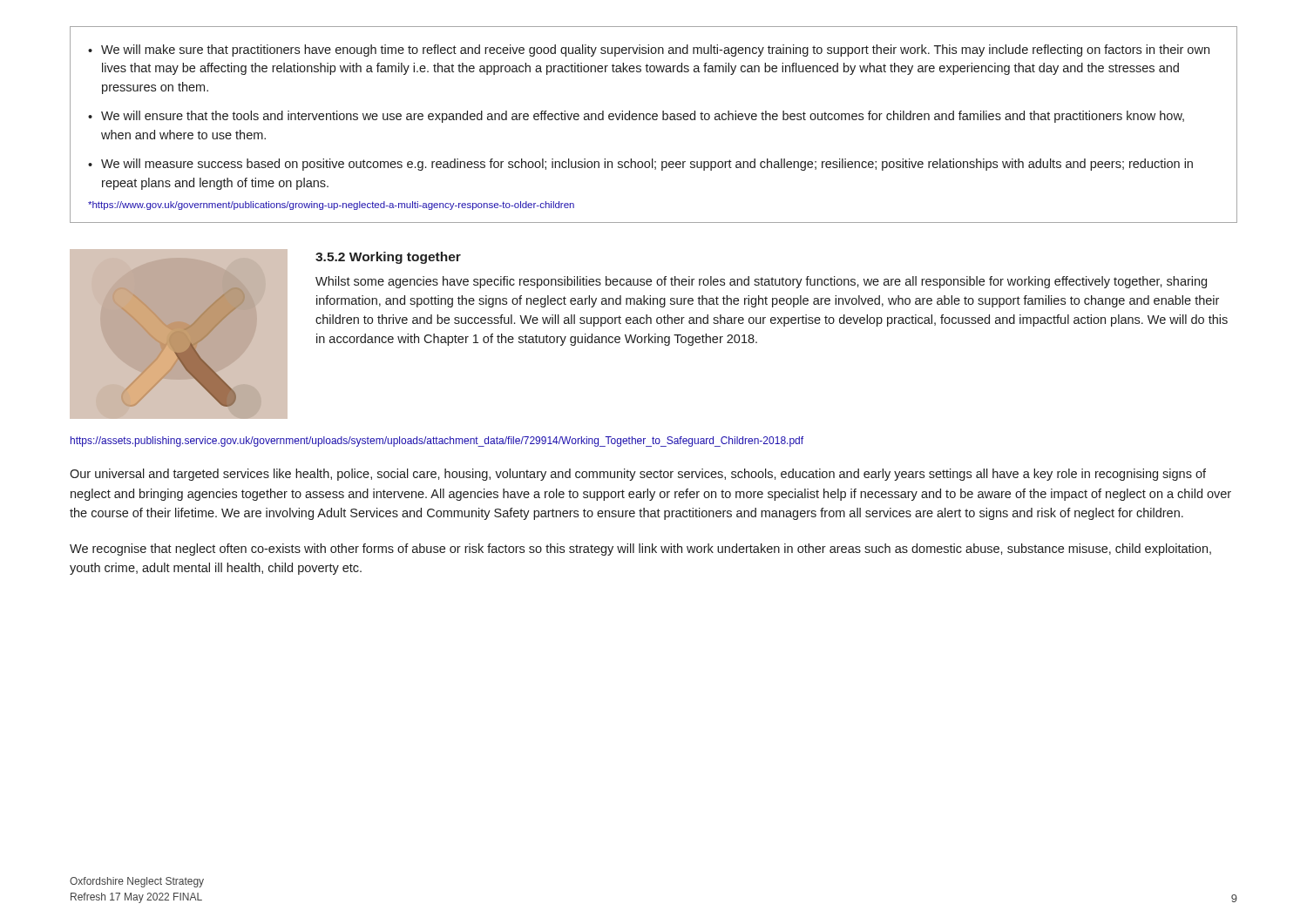The width and height of the screenshot is (1307, 924).
Task: Find the photo
Action: [x=179, y=334]
